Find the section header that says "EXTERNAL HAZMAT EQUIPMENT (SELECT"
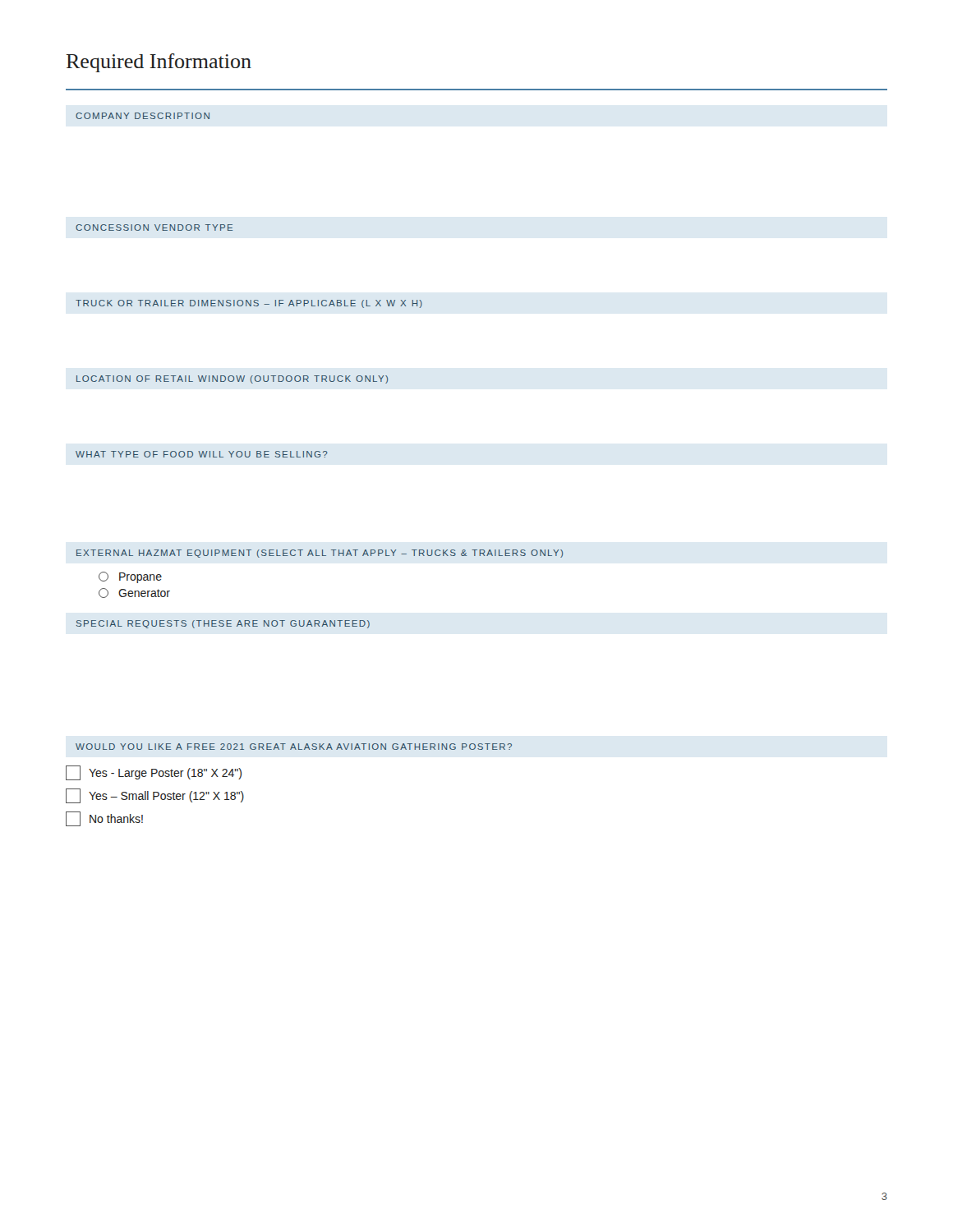This screenshot has width=953, height=1232. [476, 553]
